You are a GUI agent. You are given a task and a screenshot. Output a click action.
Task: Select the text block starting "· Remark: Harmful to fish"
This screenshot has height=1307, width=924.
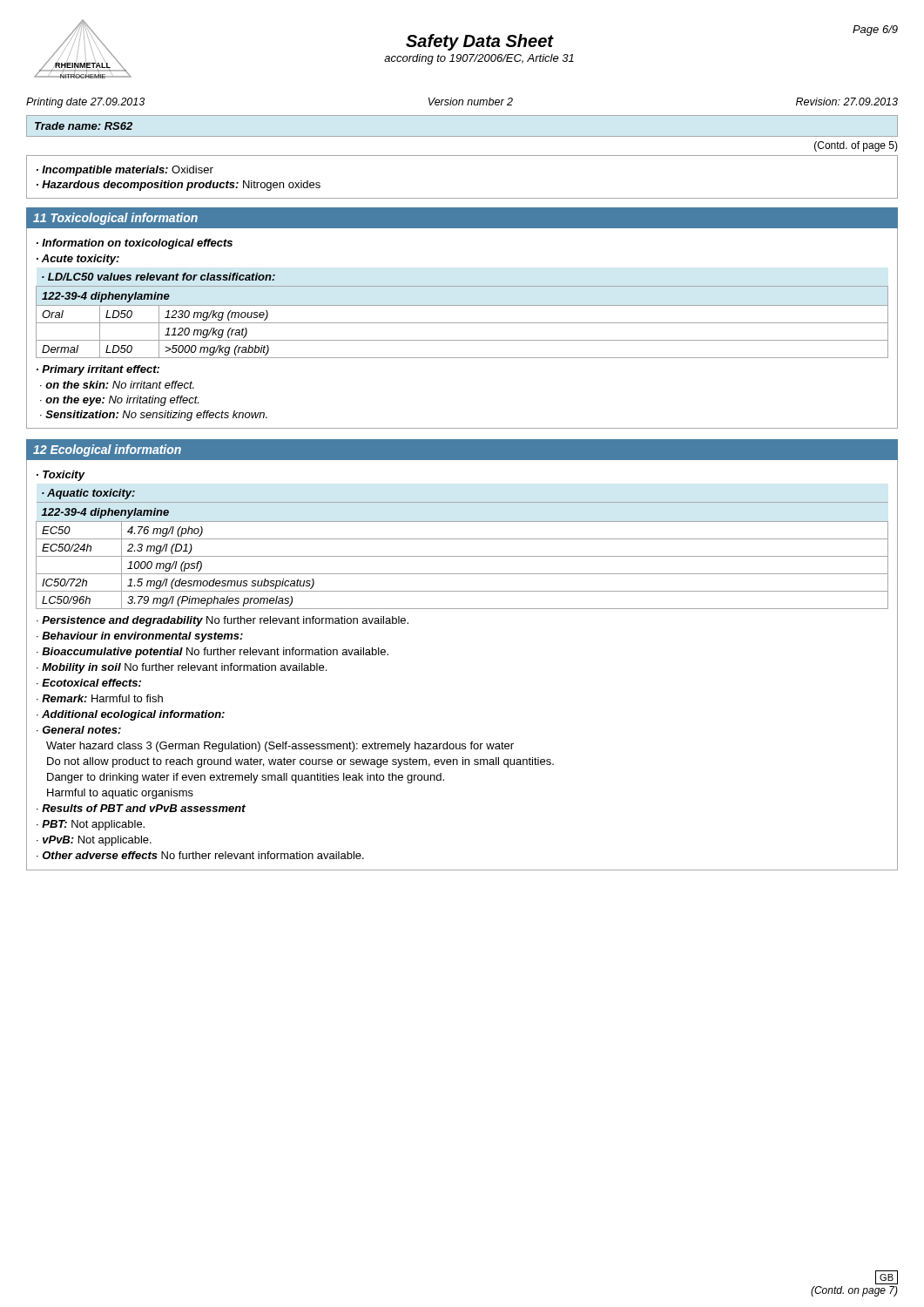tap(100, 698)
